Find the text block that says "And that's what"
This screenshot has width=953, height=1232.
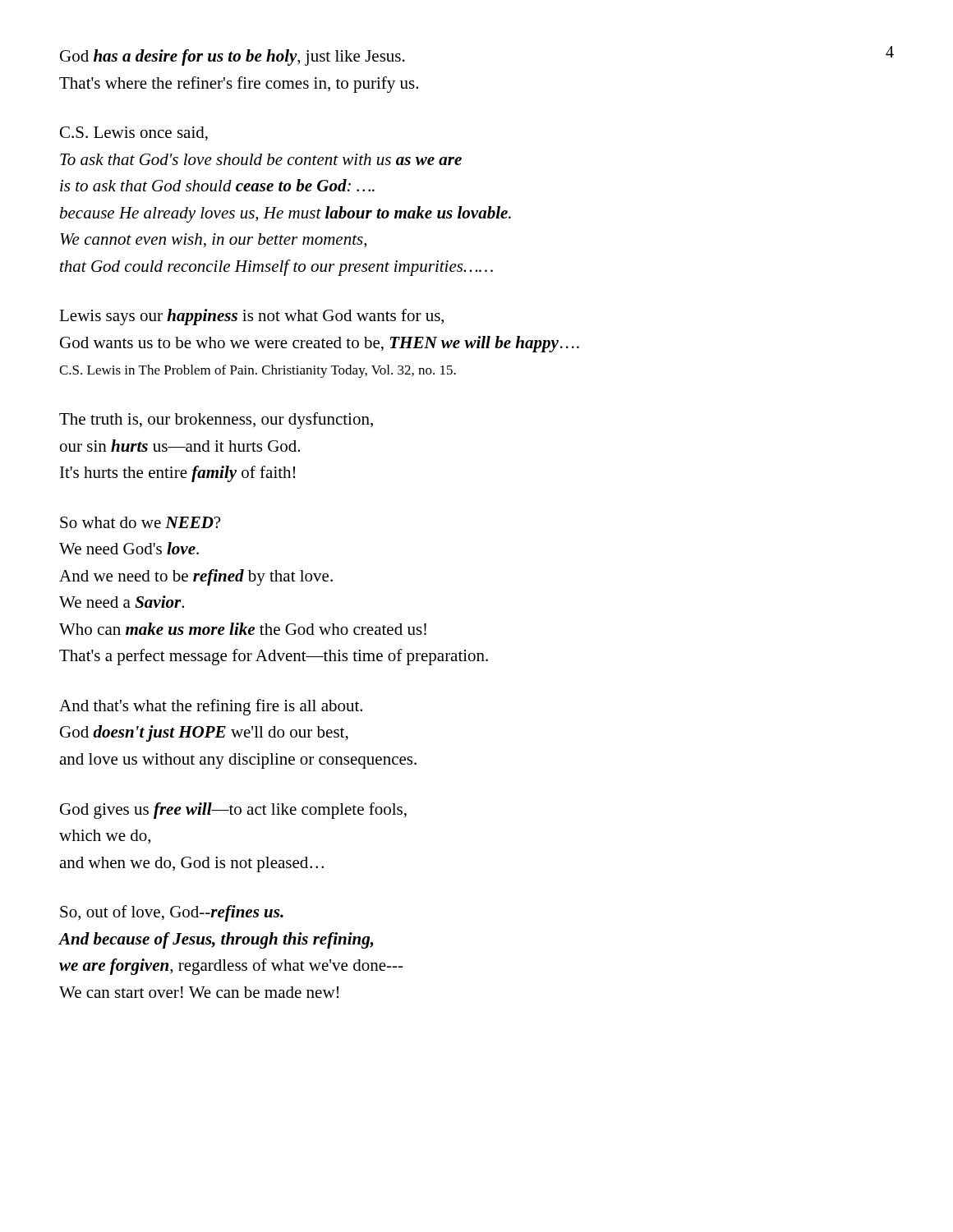[x=238, y=732]
